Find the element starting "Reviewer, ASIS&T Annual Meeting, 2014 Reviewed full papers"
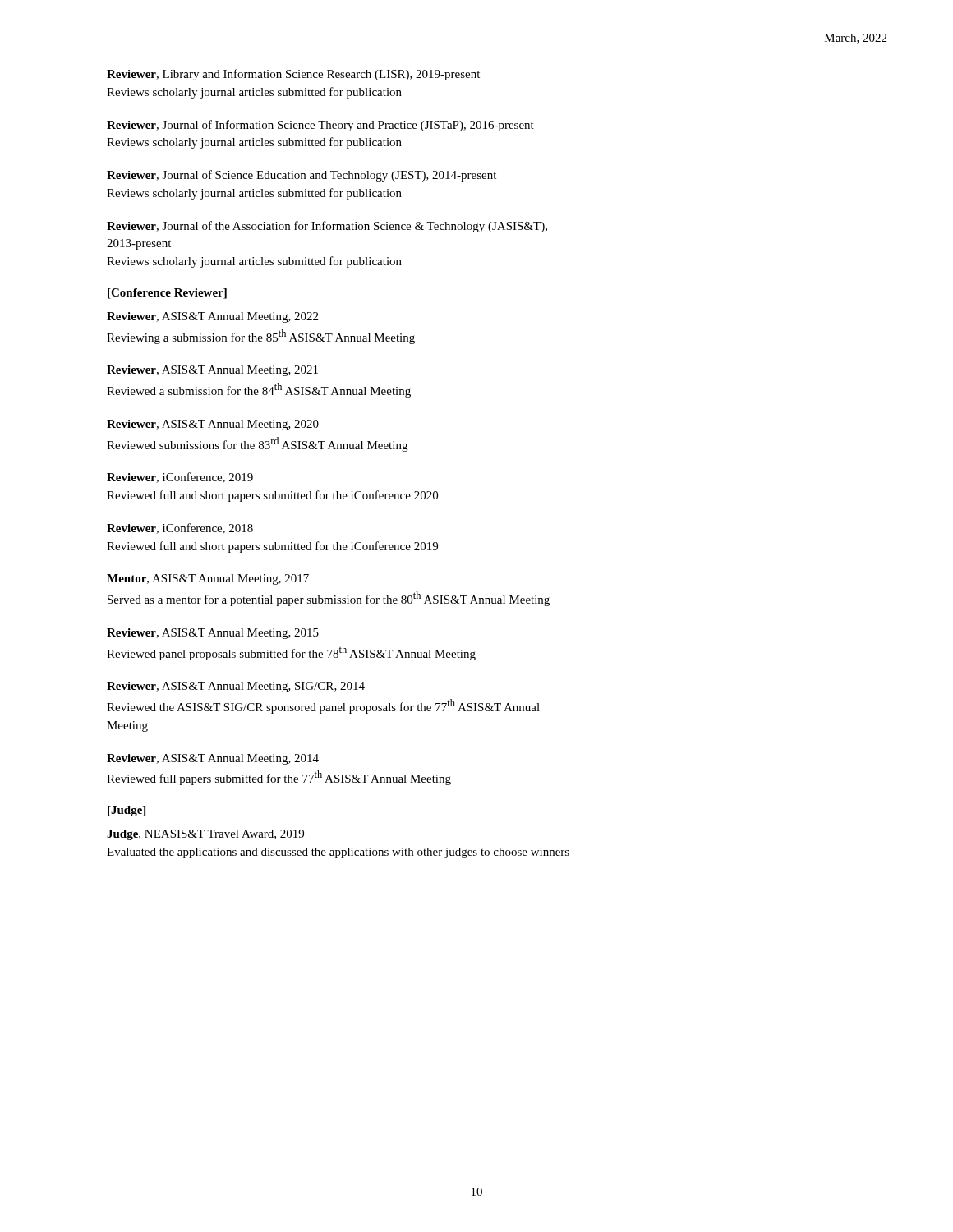Viewport: 953px width, 1232px height. pos(279,768)
